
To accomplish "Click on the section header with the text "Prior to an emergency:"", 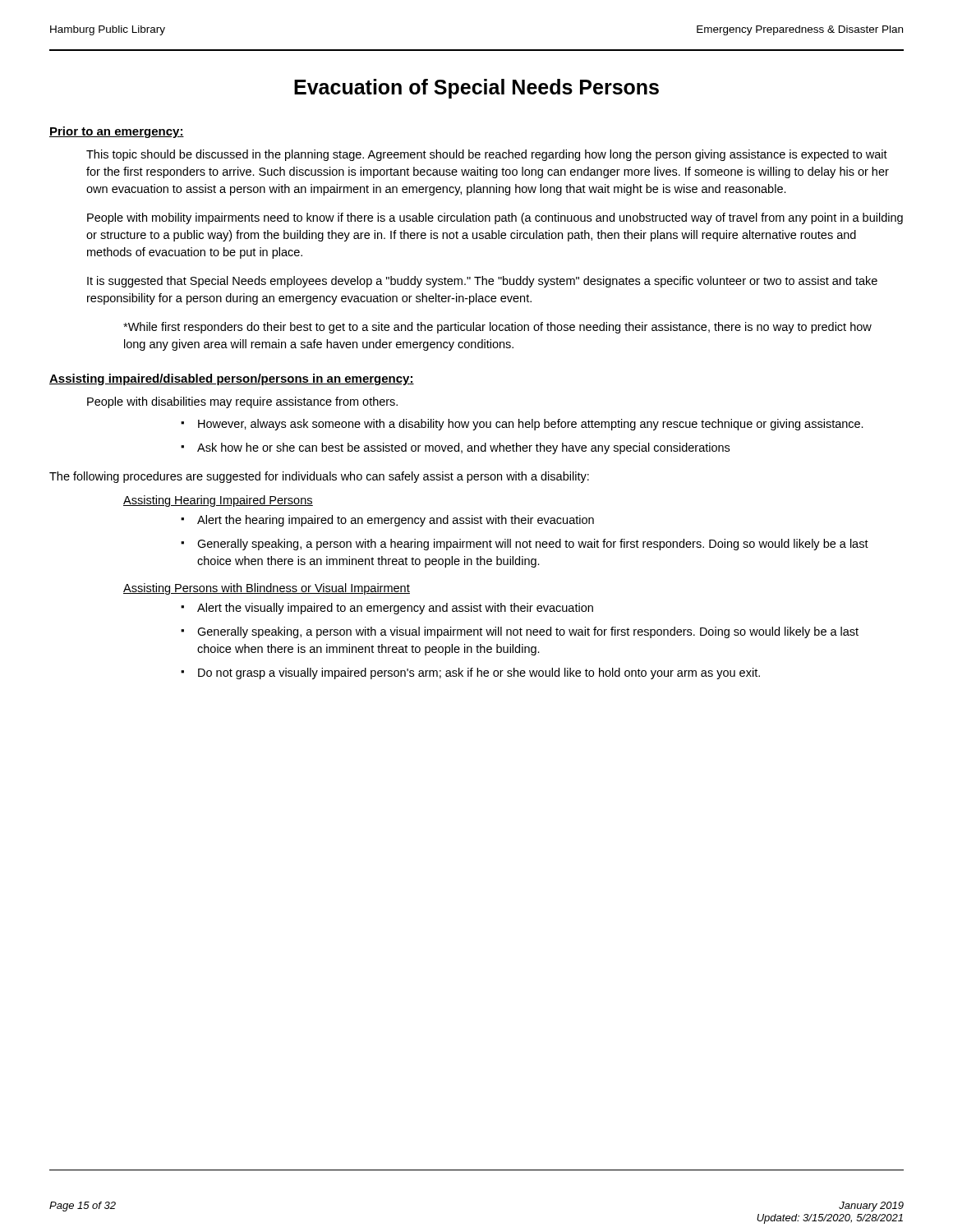I will 116,131.
